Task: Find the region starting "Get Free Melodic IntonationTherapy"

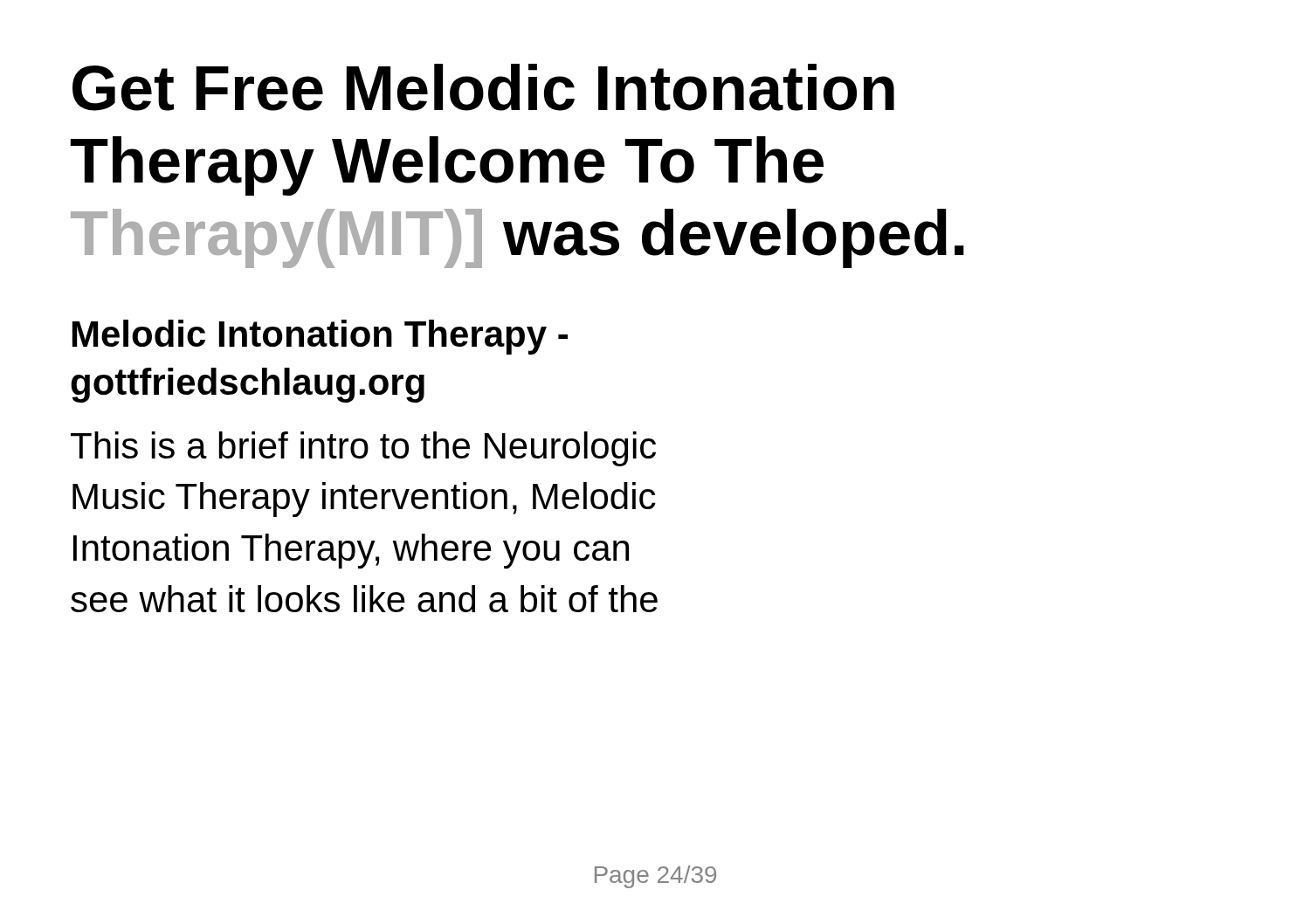Action: coord(655,161)
